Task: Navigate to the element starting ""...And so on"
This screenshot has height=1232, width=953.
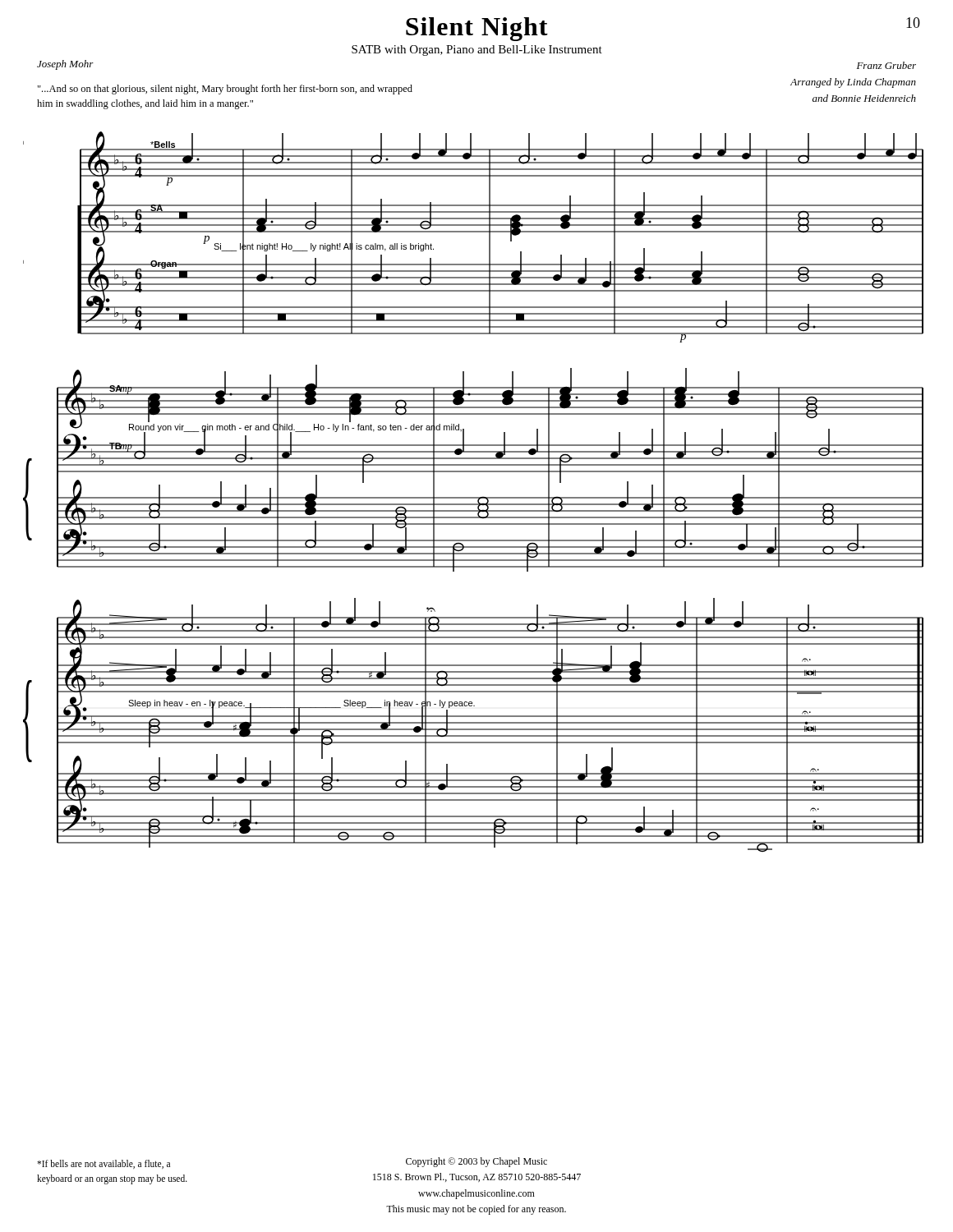Action: click(x=225, y=96)
